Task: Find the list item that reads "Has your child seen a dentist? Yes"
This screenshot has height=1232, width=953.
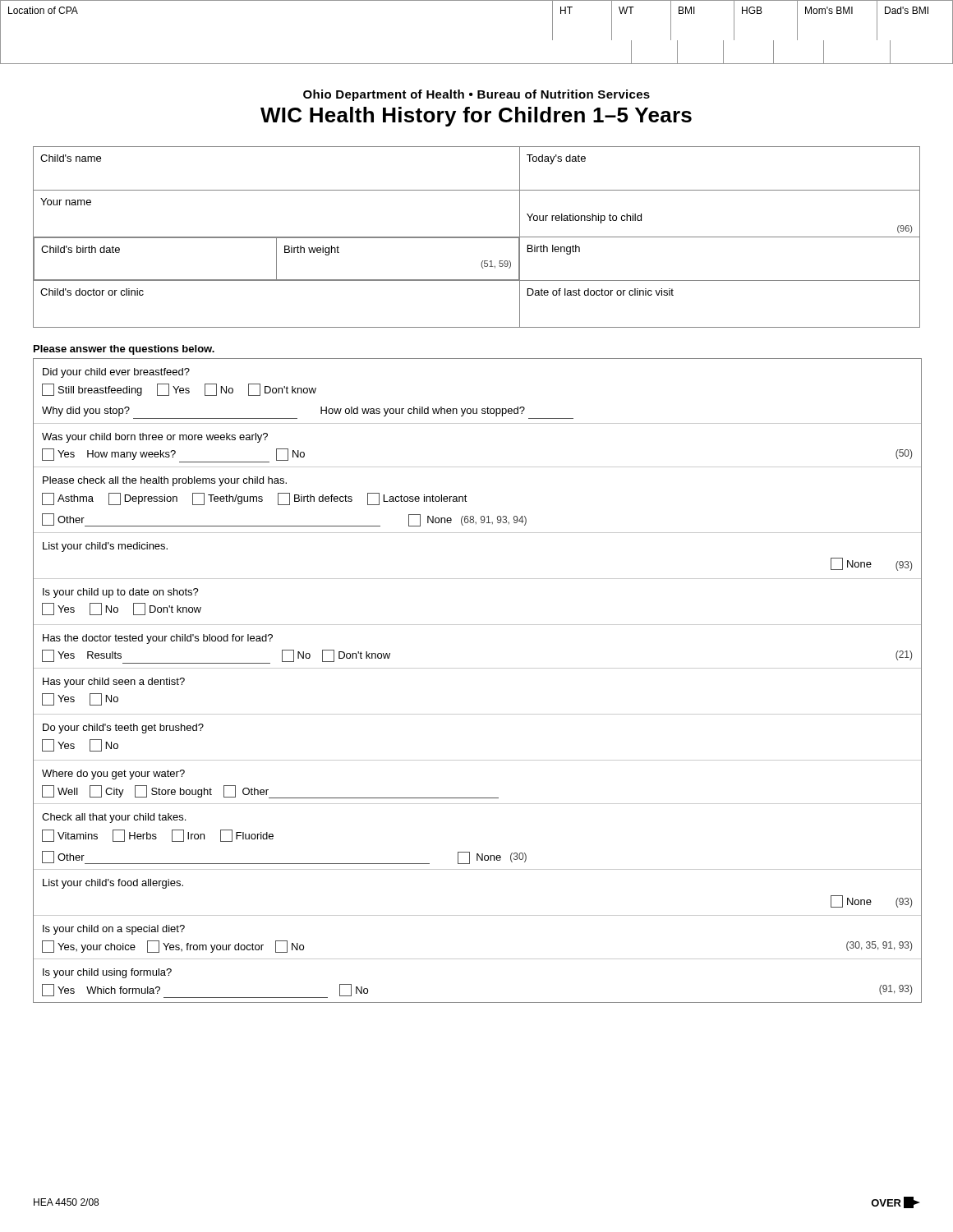Action: (114, 683)
